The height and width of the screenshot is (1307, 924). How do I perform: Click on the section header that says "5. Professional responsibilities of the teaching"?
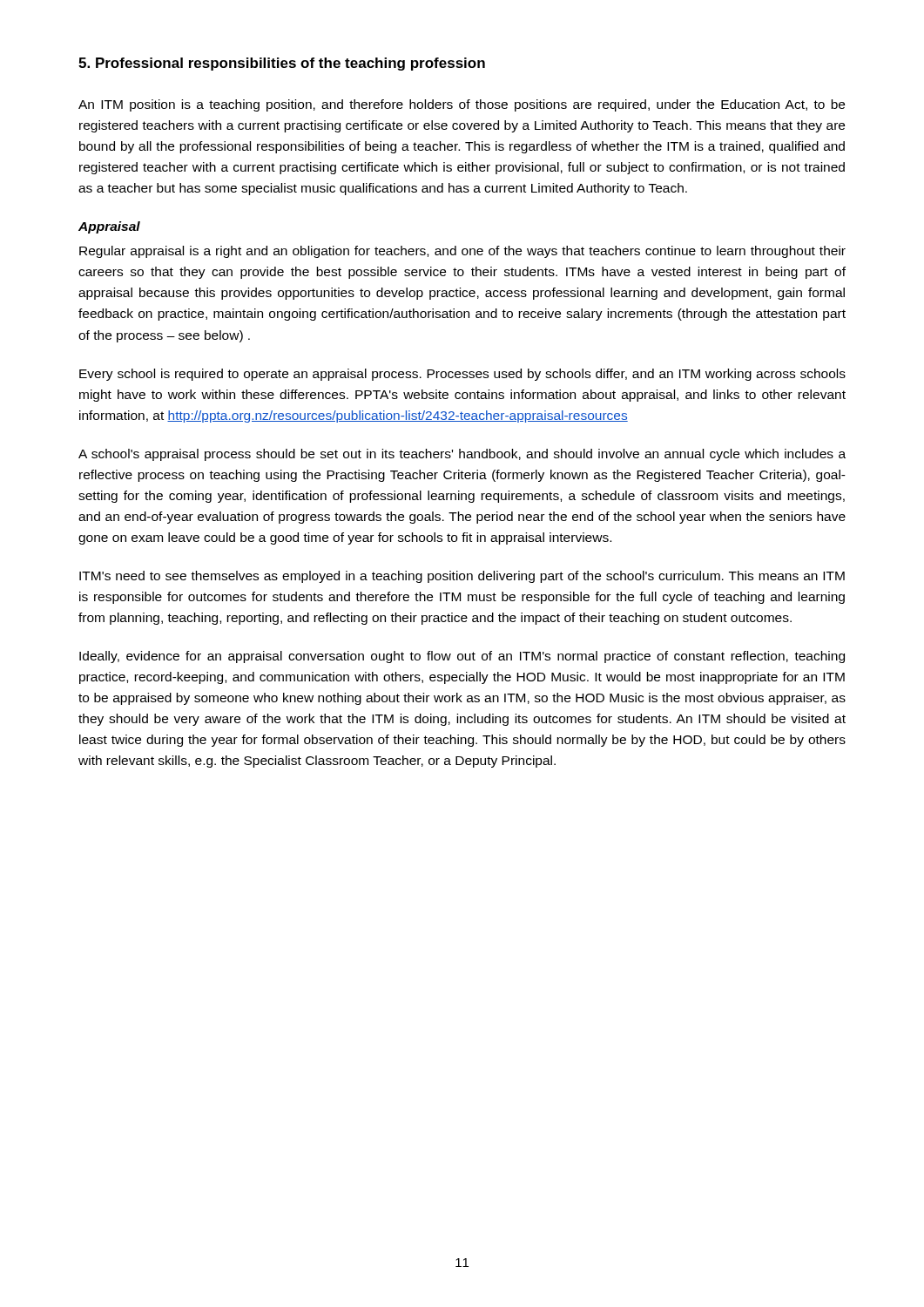[x=282, y=63]
